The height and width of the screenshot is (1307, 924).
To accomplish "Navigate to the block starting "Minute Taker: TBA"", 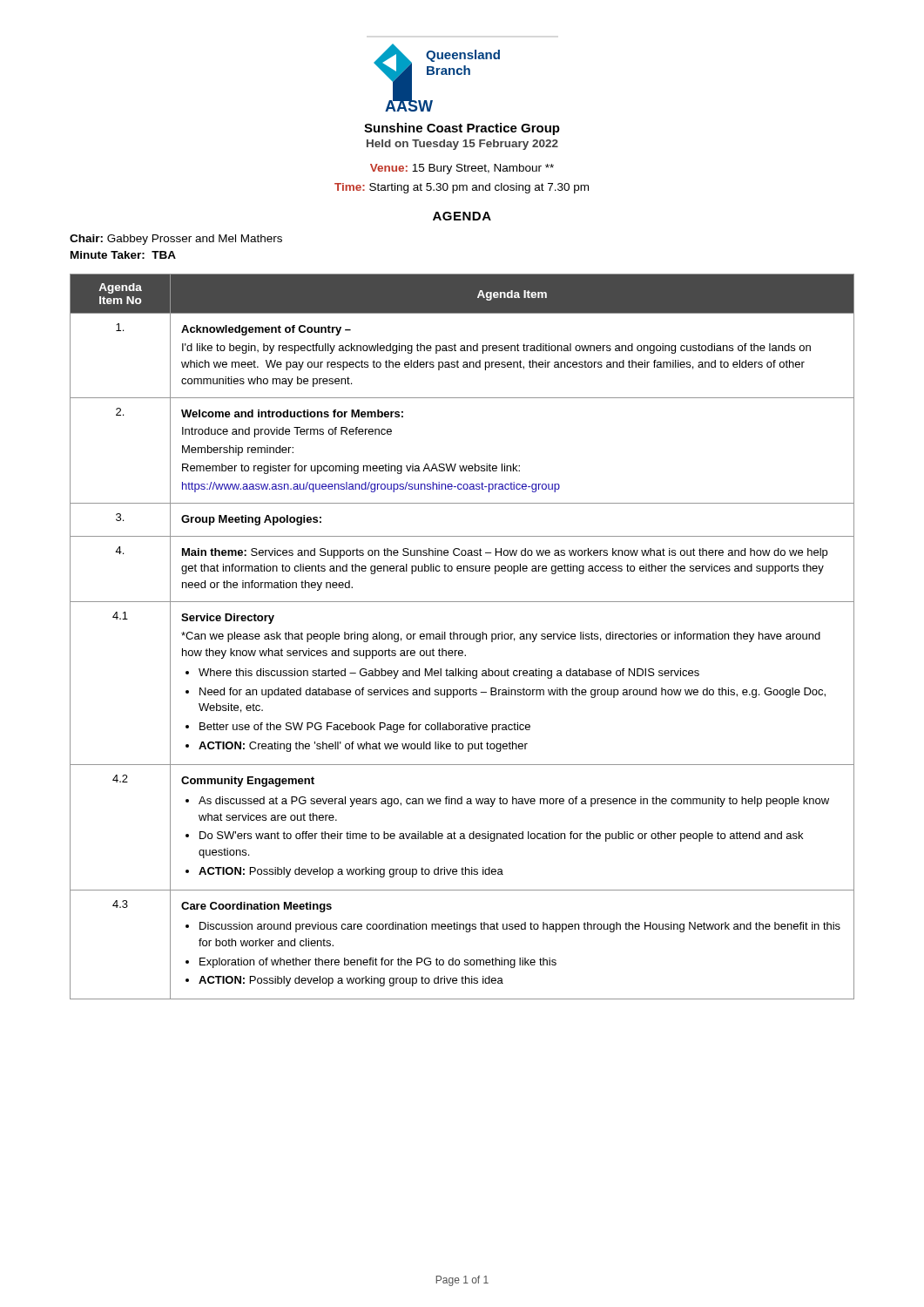I will coord(123,255).
